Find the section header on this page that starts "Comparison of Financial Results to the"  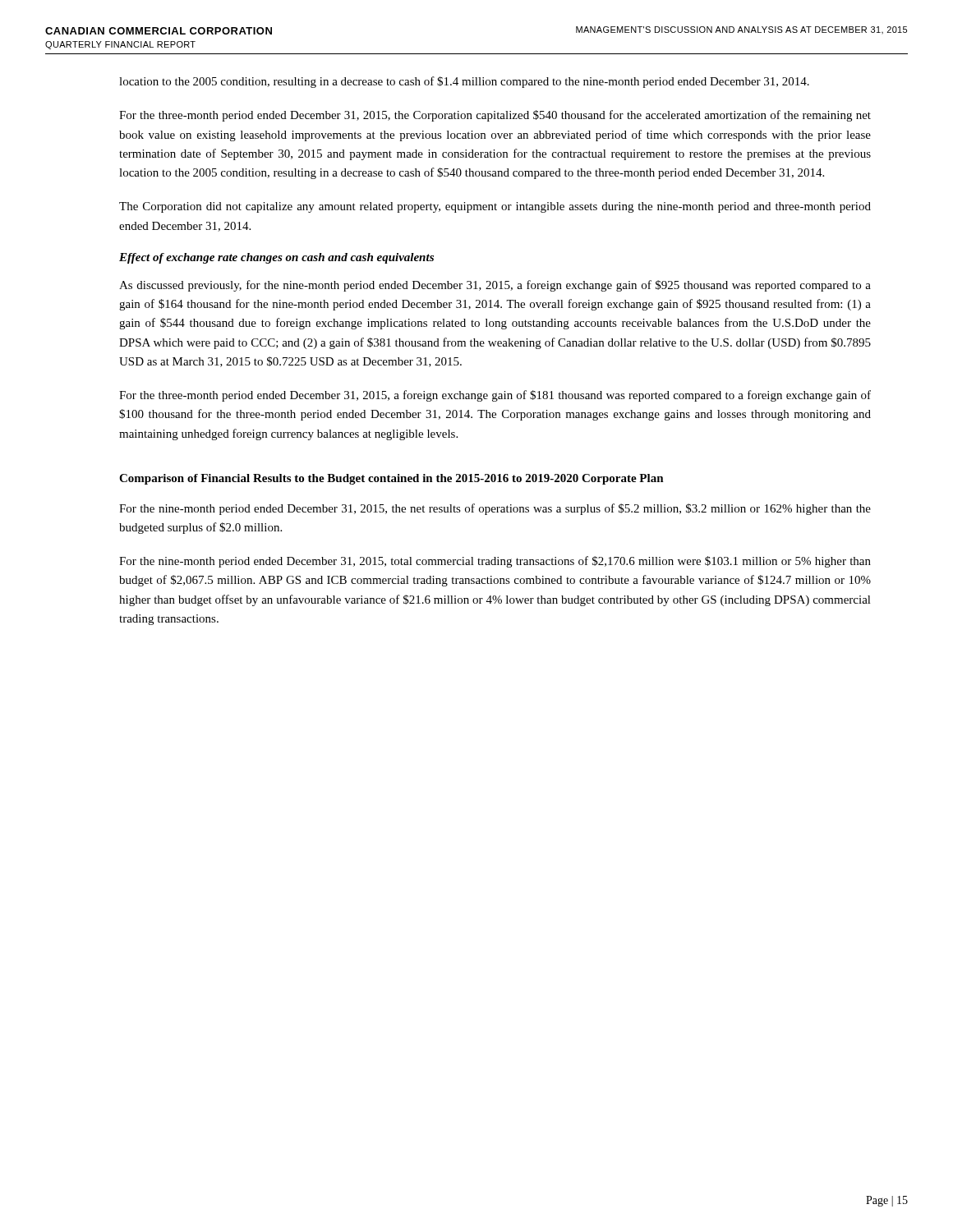391,478
